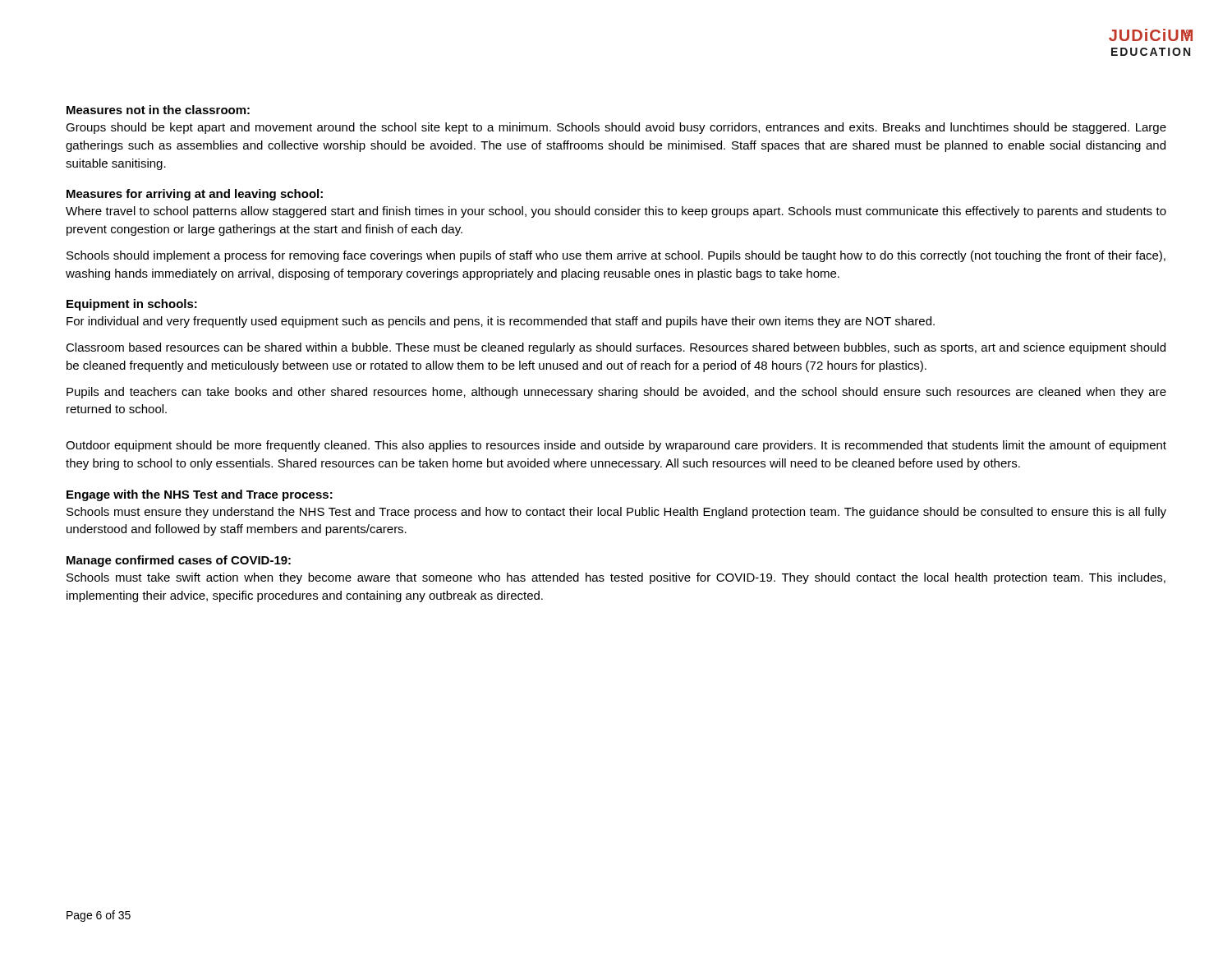The image size is (1232, 953).
Task: Click the passage that begins "Groups should be kept apart and movement around"
Action: (x=616, y=145)
